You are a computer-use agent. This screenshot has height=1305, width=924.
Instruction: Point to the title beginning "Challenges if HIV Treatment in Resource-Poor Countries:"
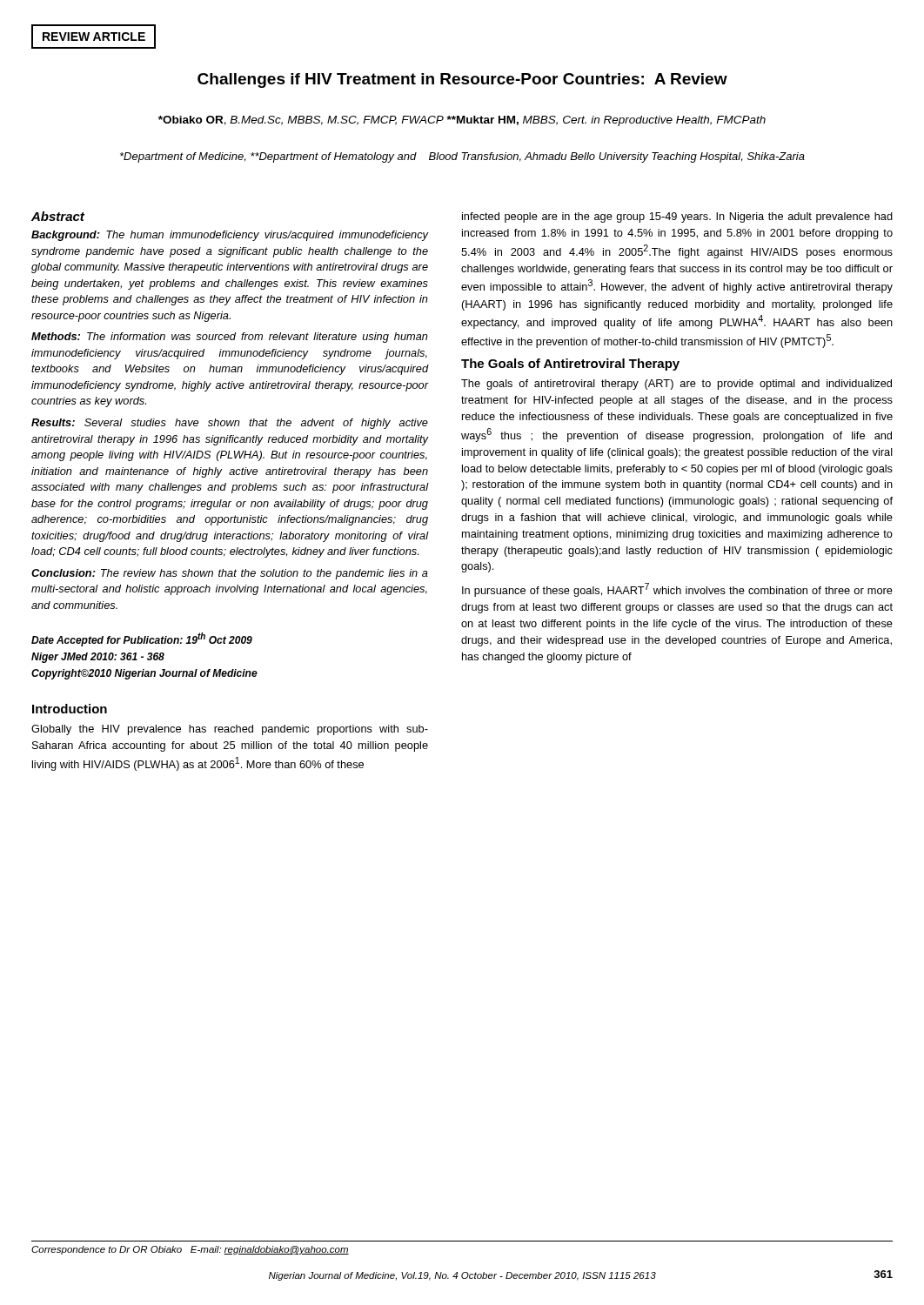point(462,79)
